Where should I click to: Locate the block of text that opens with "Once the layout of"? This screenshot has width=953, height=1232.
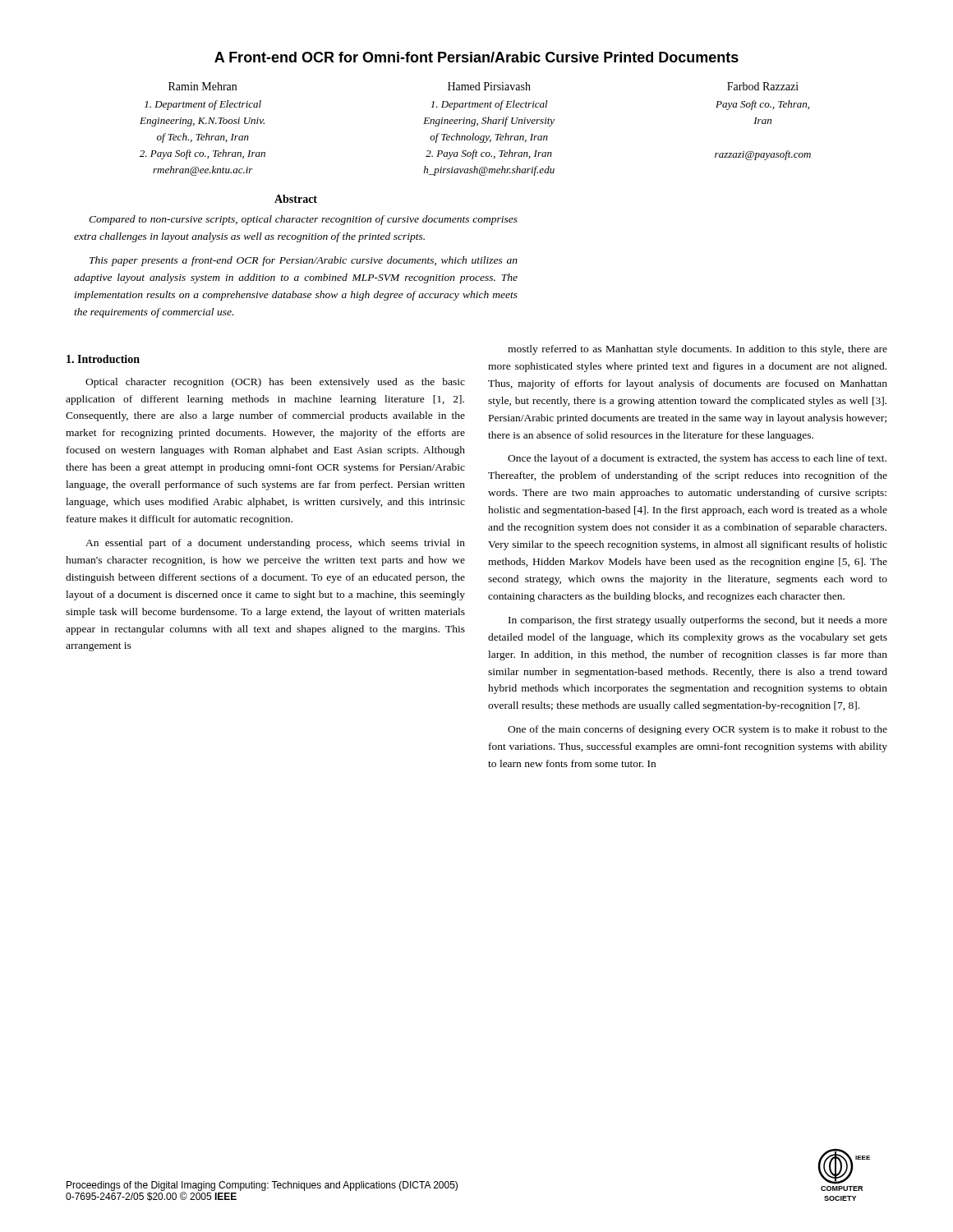(688, 527)
